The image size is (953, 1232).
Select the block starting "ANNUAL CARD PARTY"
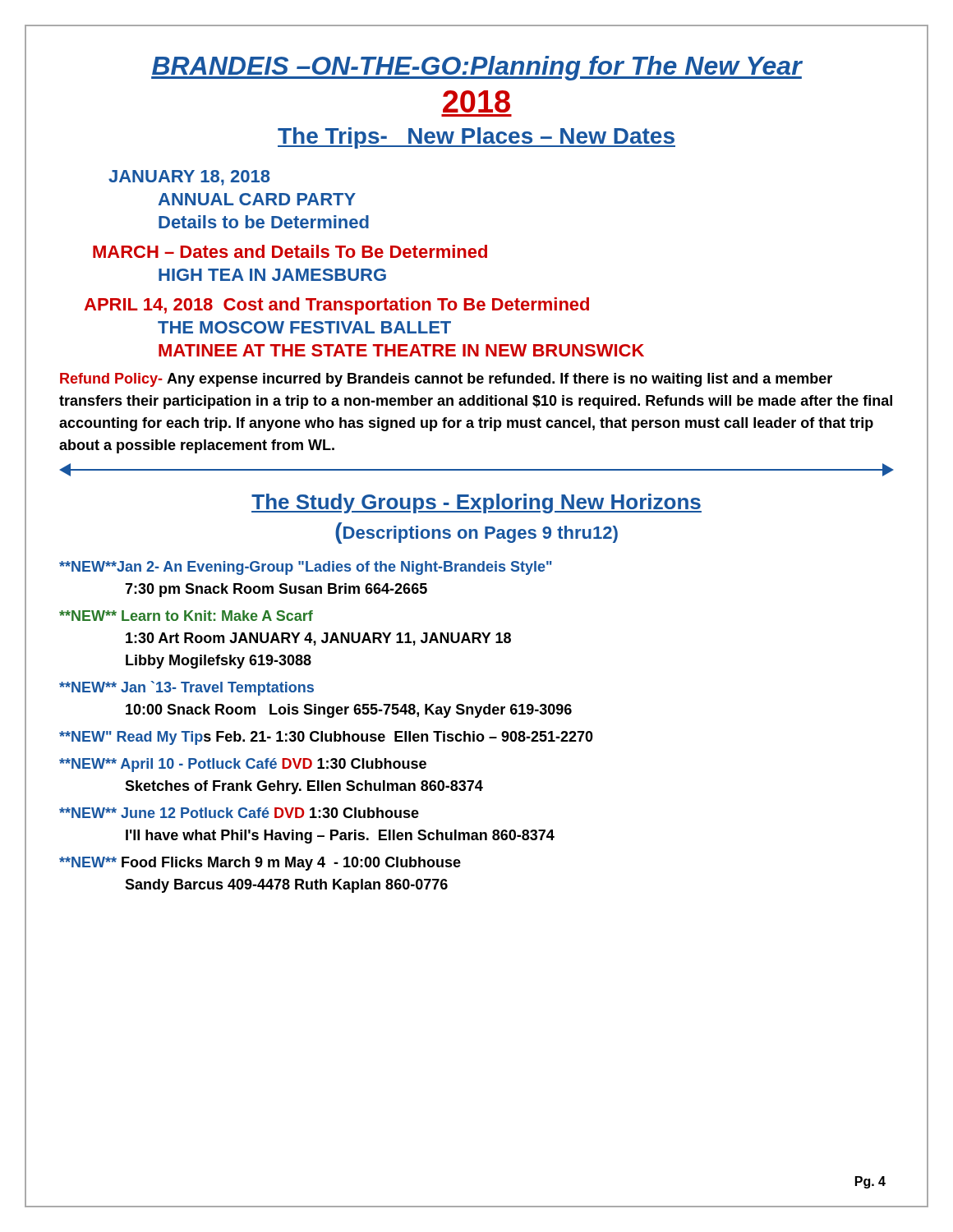pyautogui.click(x=257, y=199)
